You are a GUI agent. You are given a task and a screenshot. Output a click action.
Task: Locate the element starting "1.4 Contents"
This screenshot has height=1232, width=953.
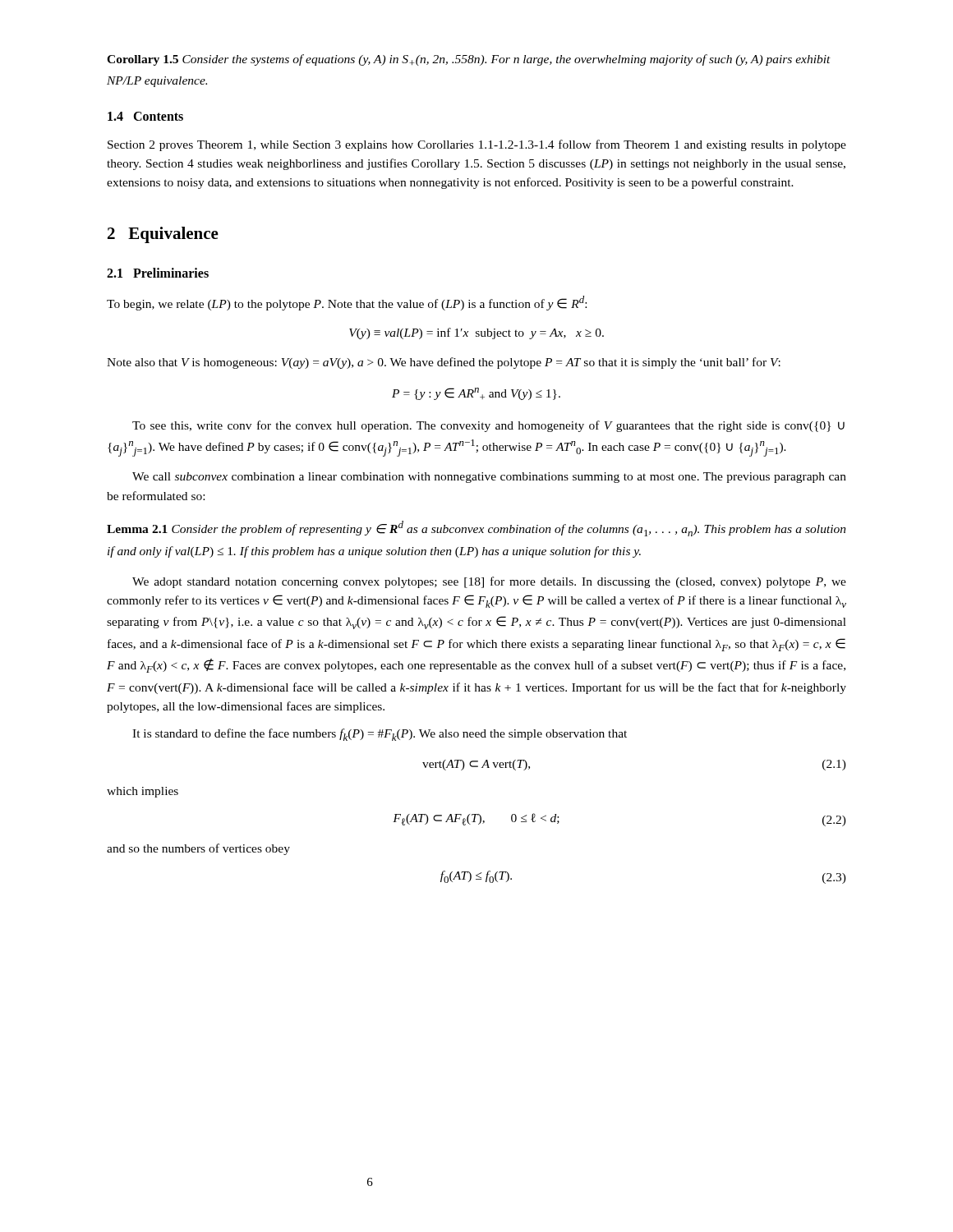tap(145, 116)
